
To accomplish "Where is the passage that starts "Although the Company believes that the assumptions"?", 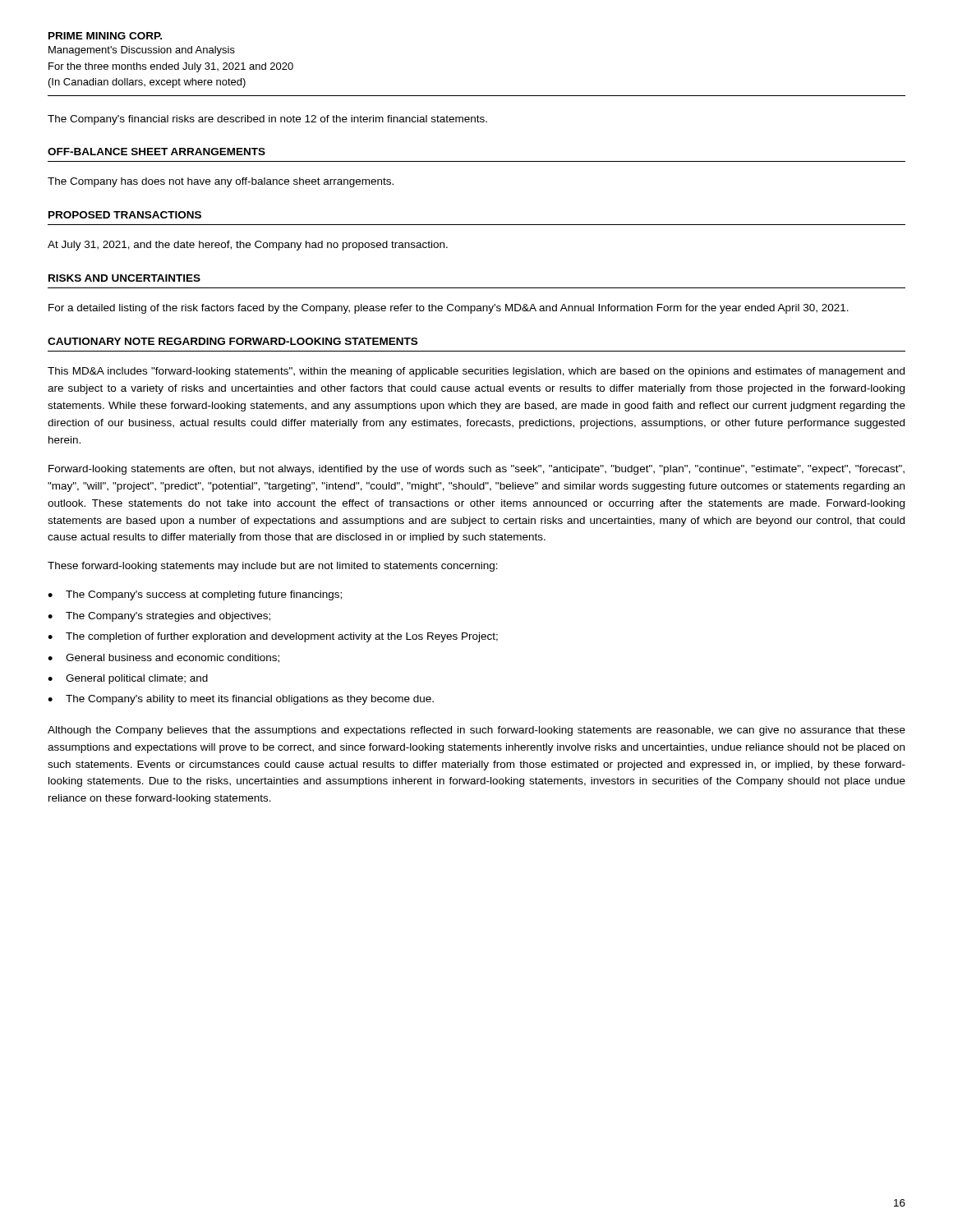I will tap(476, 764).
